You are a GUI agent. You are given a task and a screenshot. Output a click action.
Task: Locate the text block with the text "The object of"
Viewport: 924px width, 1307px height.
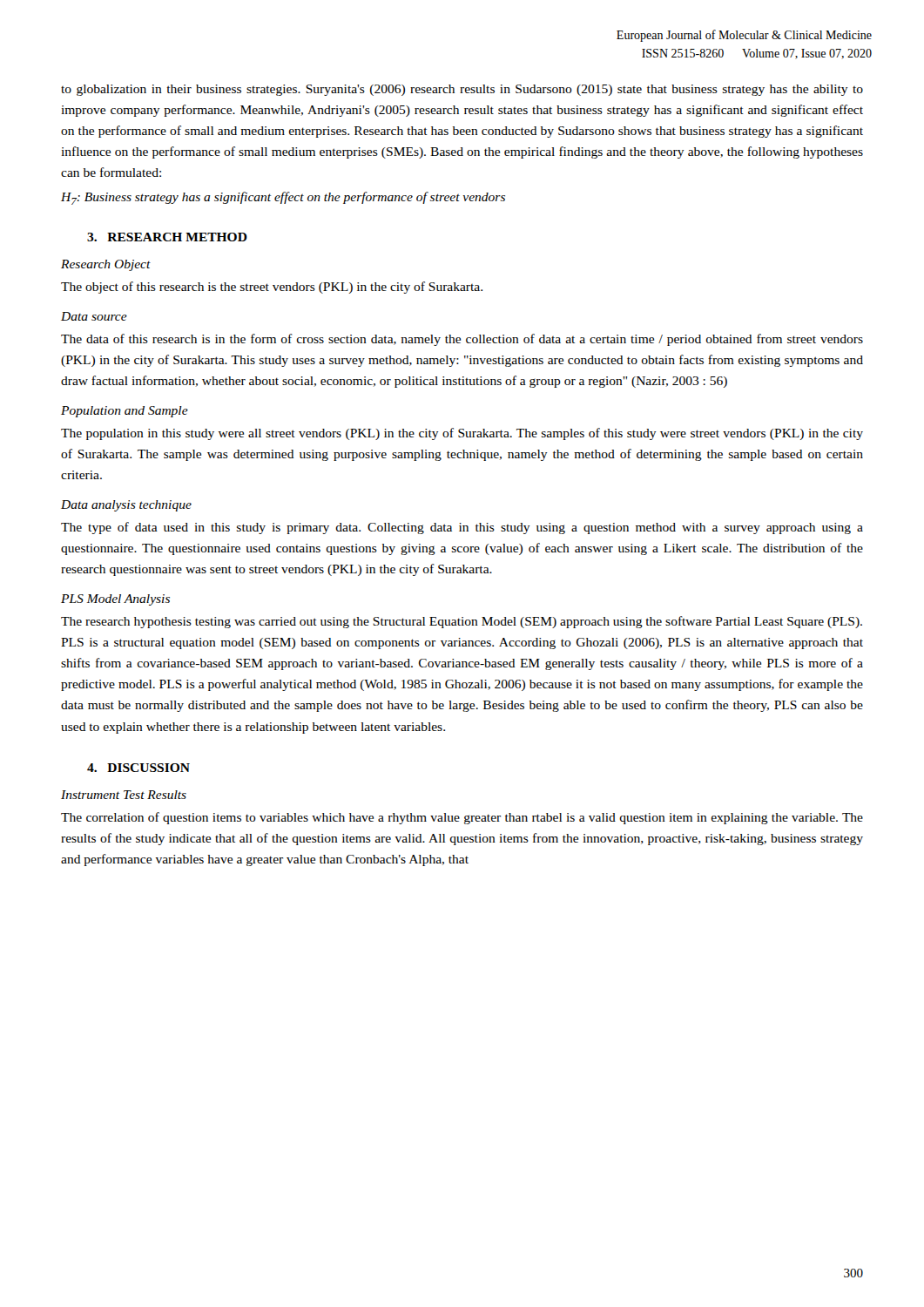point(272,286)
